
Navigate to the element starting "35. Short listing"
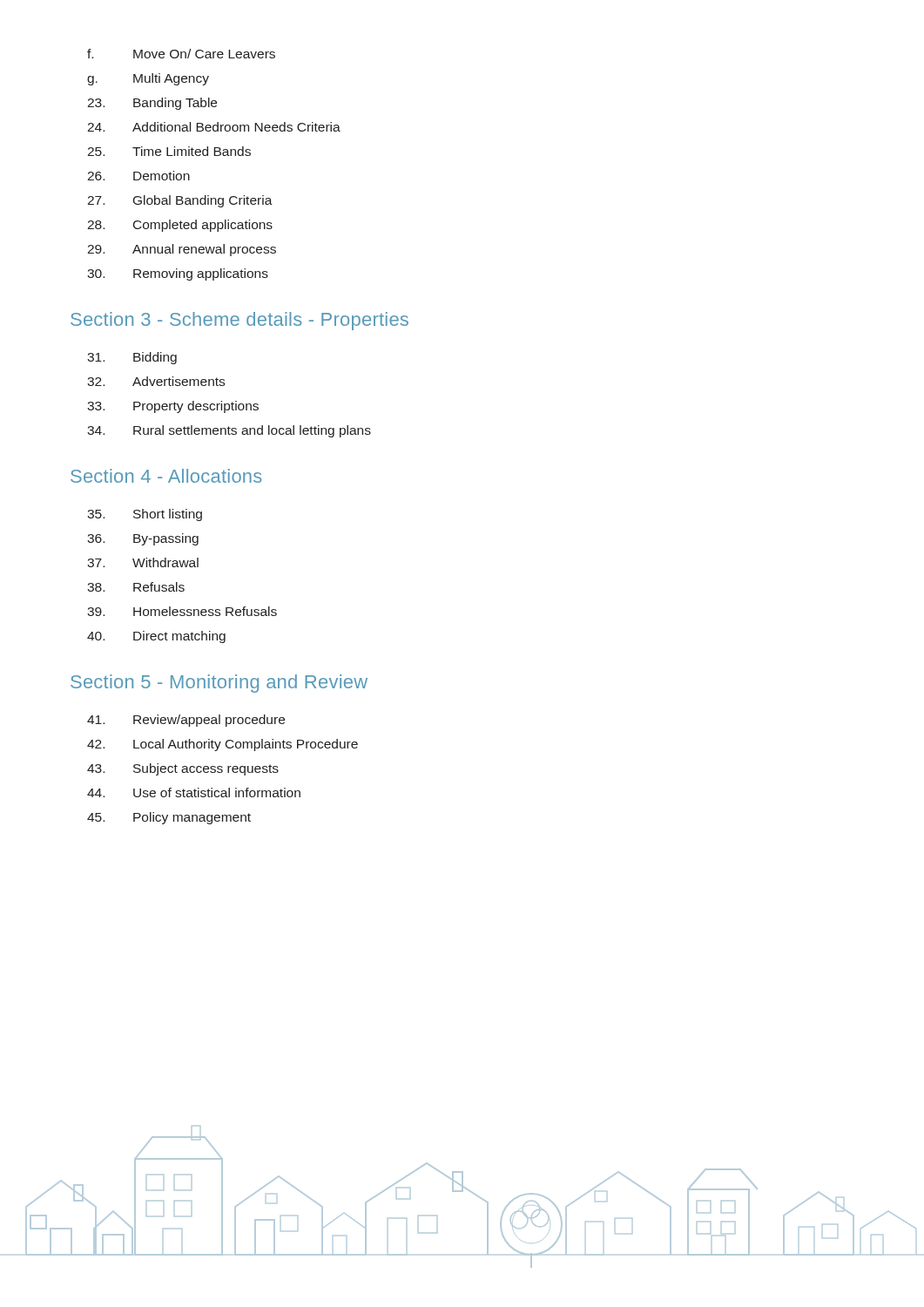145,515
